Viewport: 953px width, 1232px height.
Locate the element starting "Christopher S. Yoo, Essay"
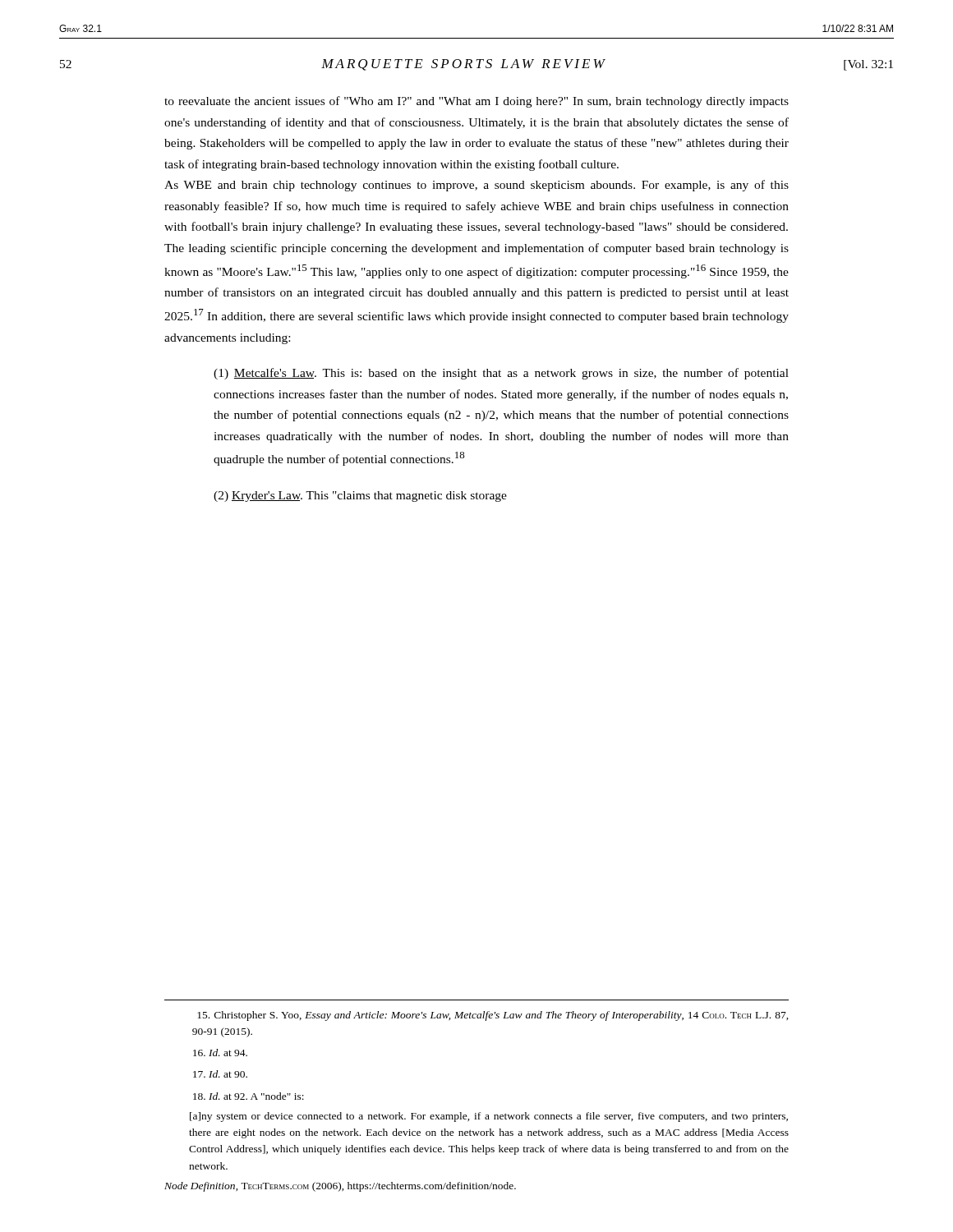[x=476, y=1023]
